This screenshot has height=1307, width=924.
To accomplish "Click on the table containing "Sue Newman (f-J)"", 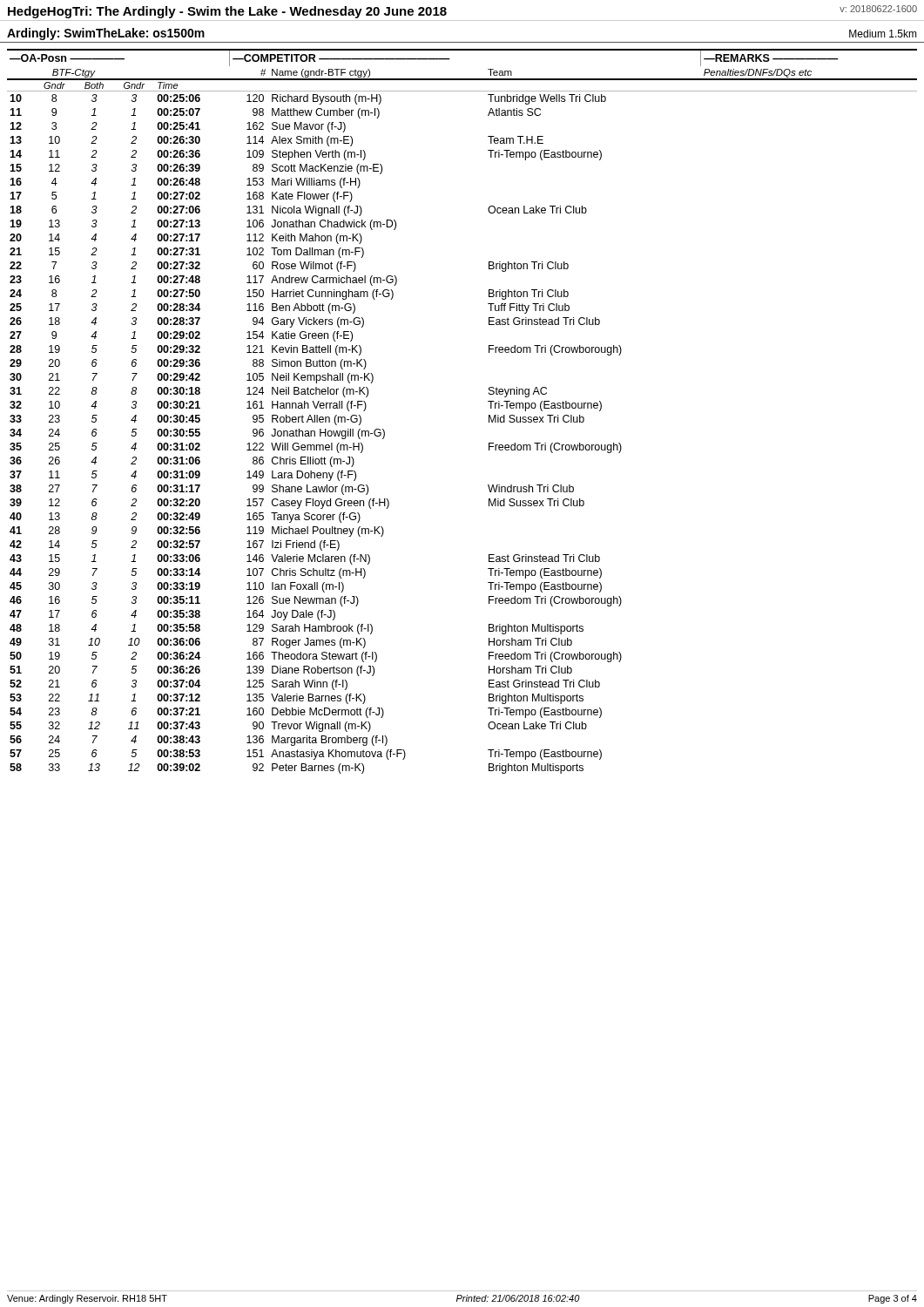I will 462,666.
